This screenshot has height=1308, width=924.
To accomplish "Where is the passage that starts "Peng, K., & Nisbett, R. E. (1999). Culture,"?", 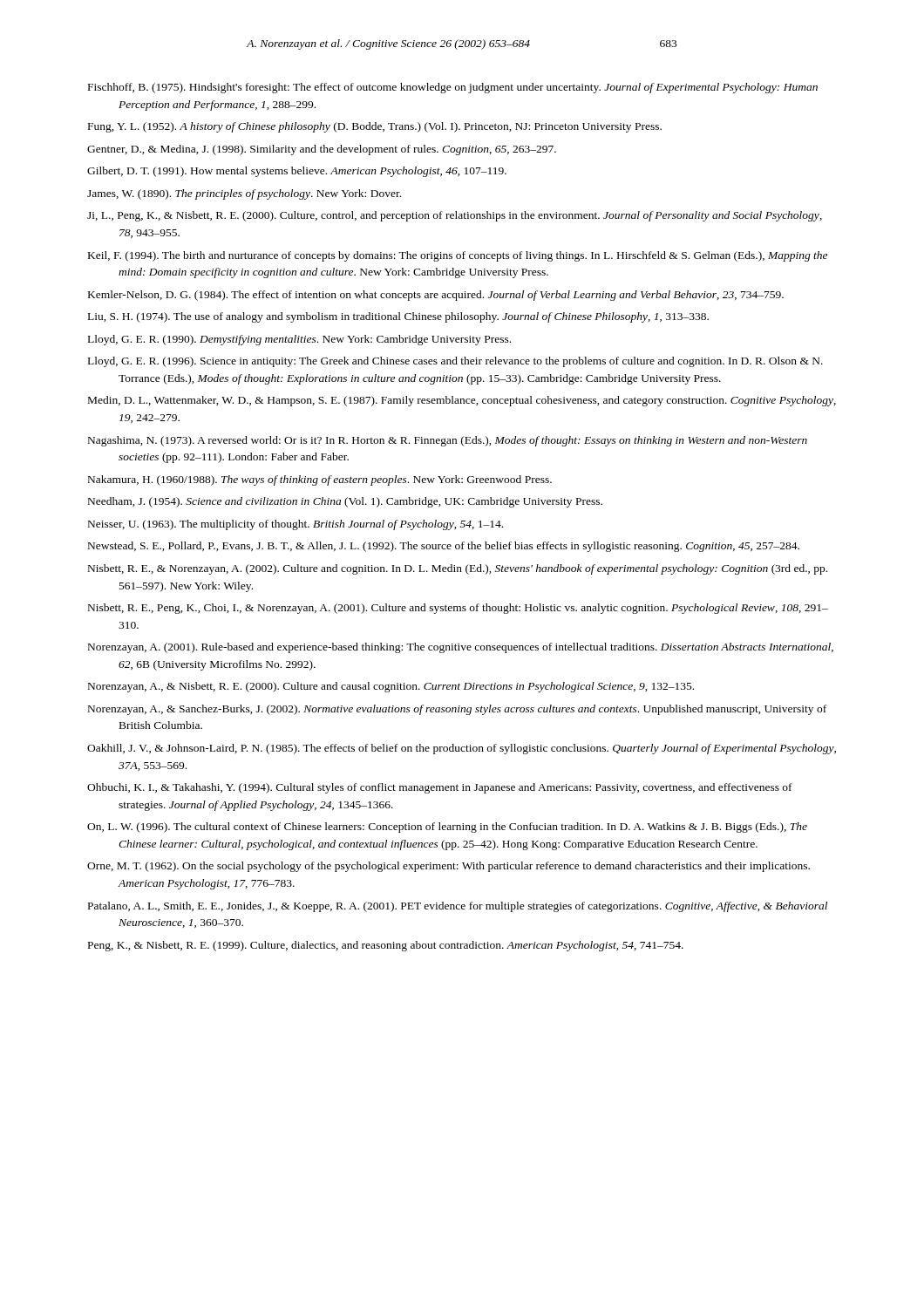I will 385,945.
